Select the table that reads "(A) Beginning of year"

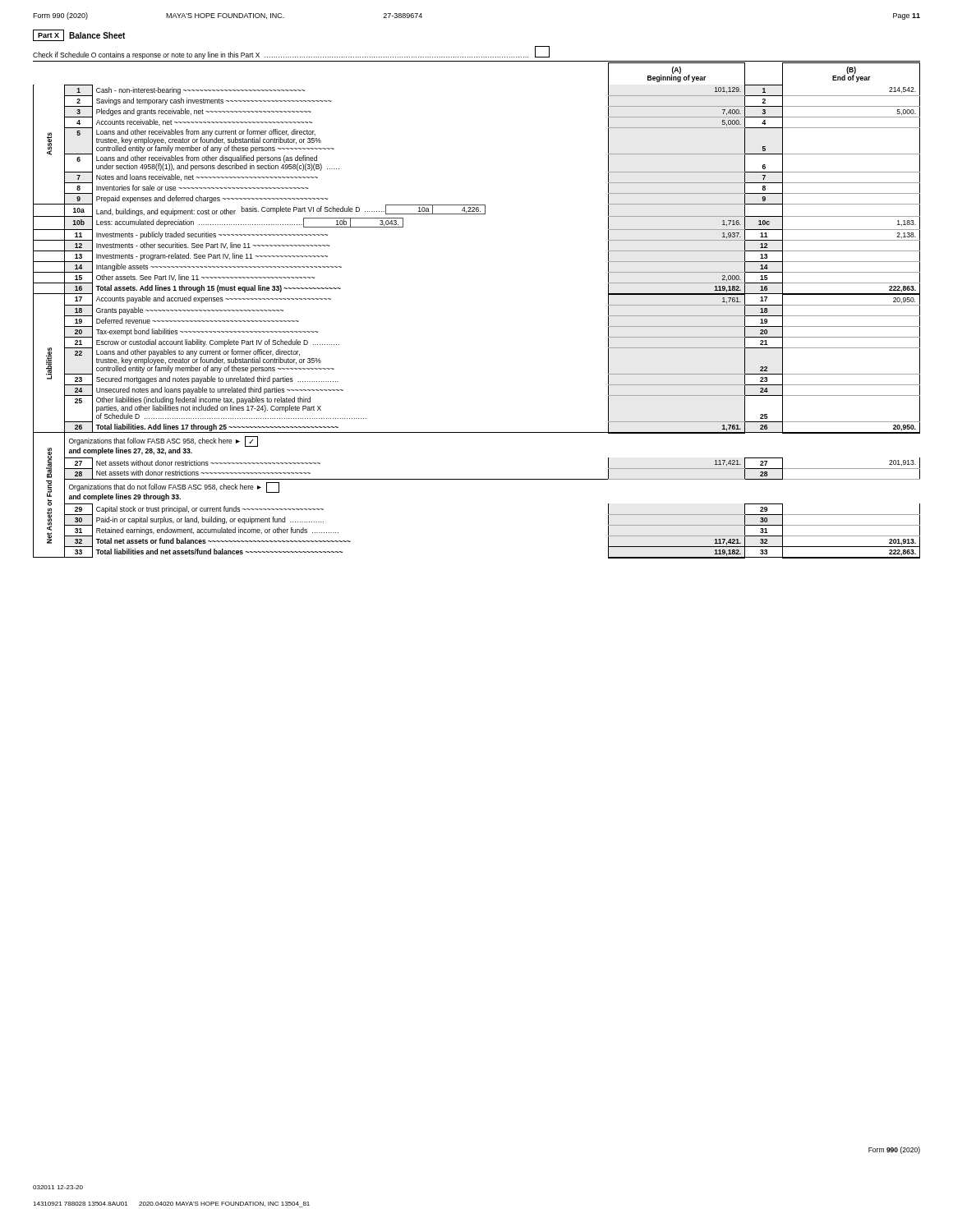tap(476, 310)
